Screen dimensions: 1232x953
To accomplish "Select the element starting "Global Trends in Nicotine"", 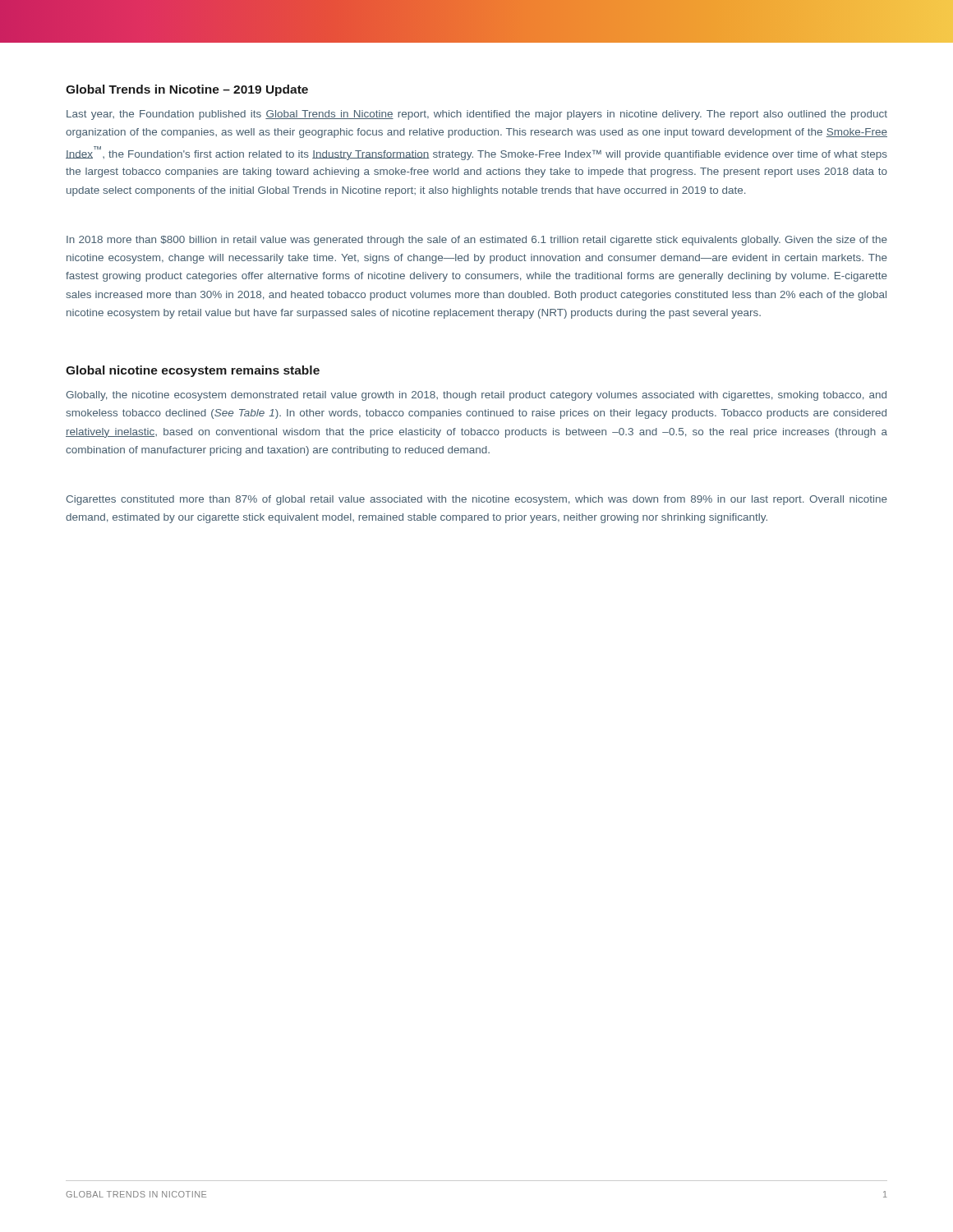I will [187, 89].
